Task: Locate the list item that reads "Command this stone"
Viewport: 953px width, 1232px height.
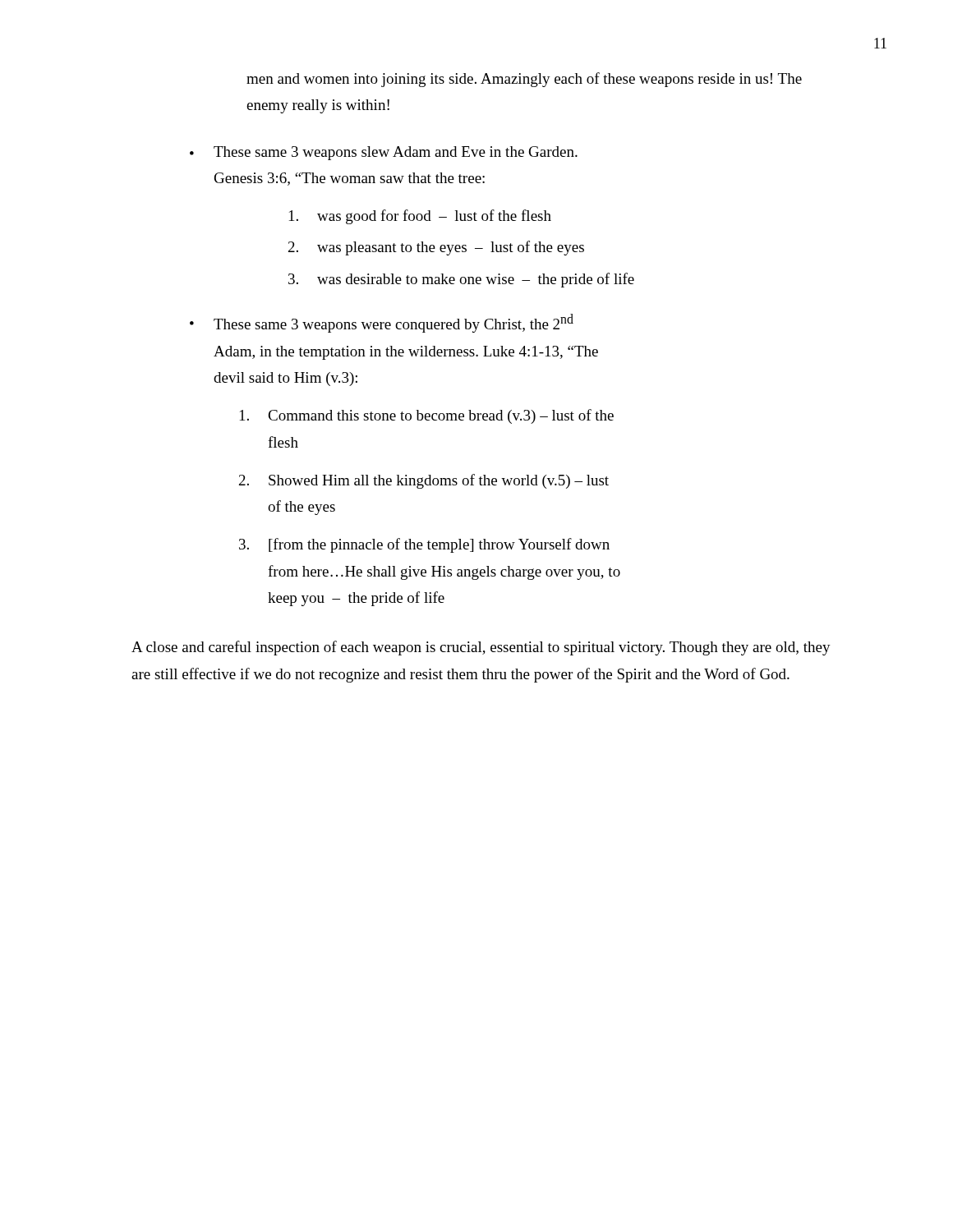Action: click(538, 429)
